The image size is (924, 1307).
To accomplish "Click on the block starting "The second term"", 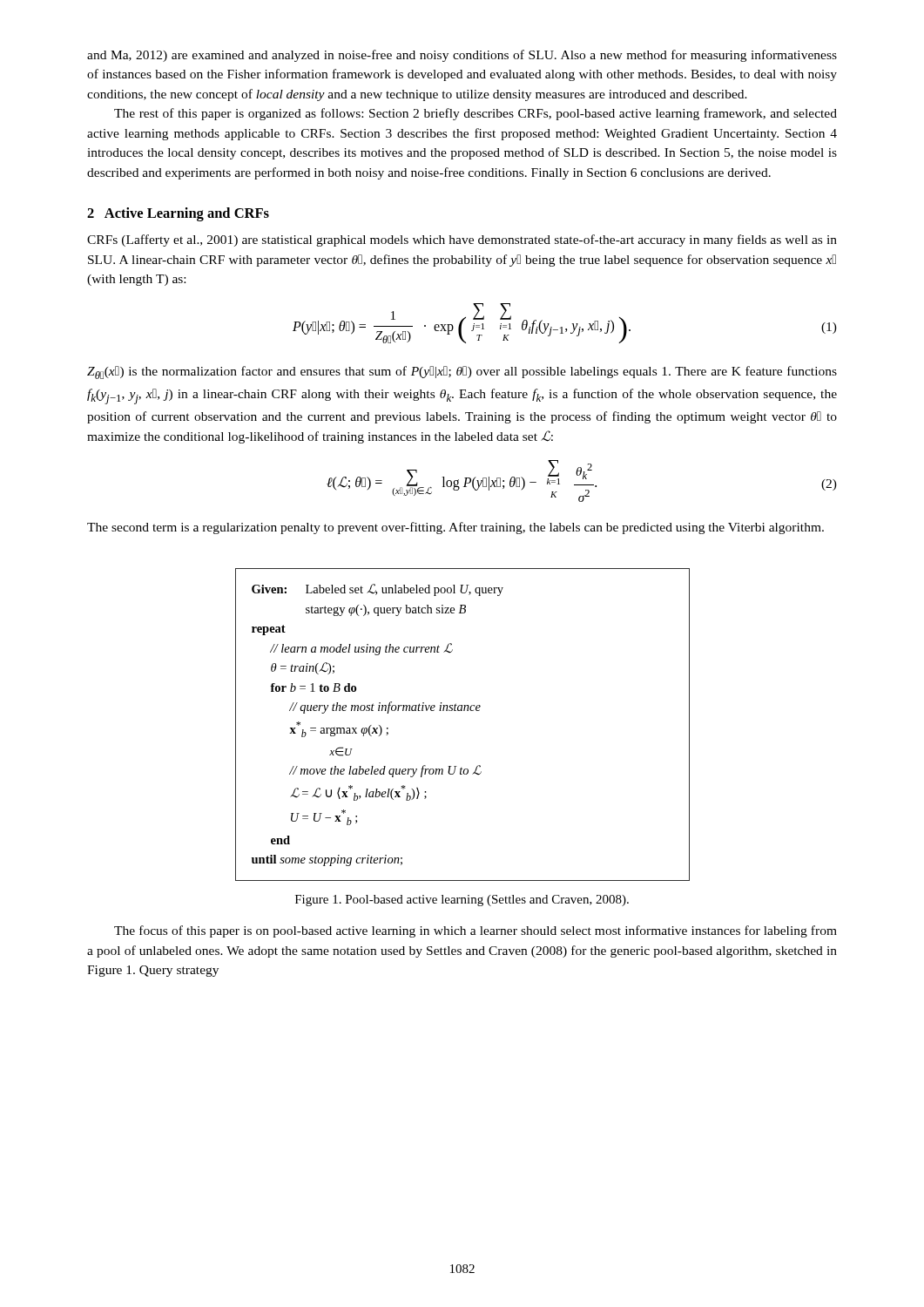I will (462, 527).
